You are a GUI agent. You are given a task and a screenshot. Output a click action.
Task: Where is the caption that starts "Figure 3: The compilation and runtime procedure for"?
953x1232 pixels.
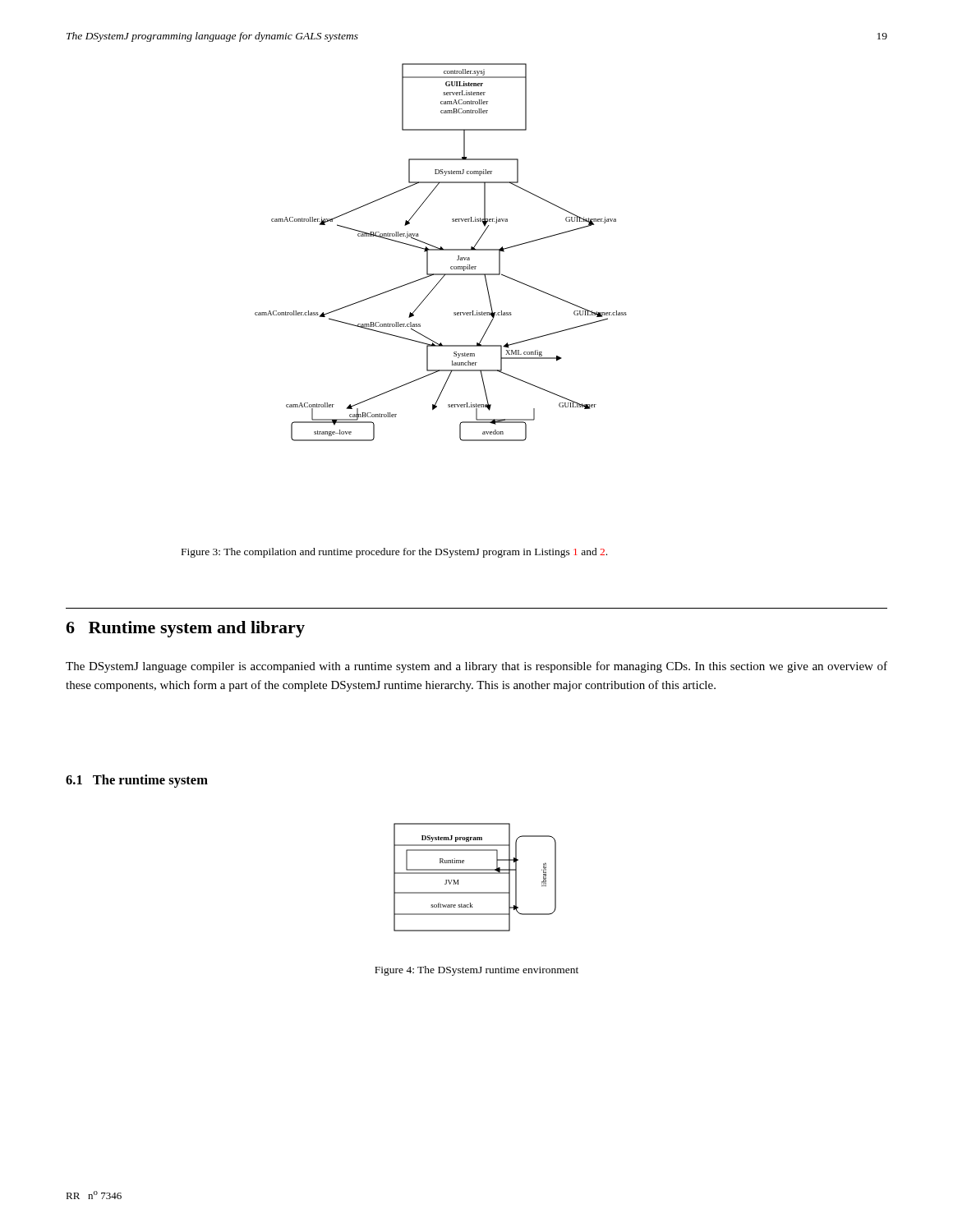click(394, 552)
